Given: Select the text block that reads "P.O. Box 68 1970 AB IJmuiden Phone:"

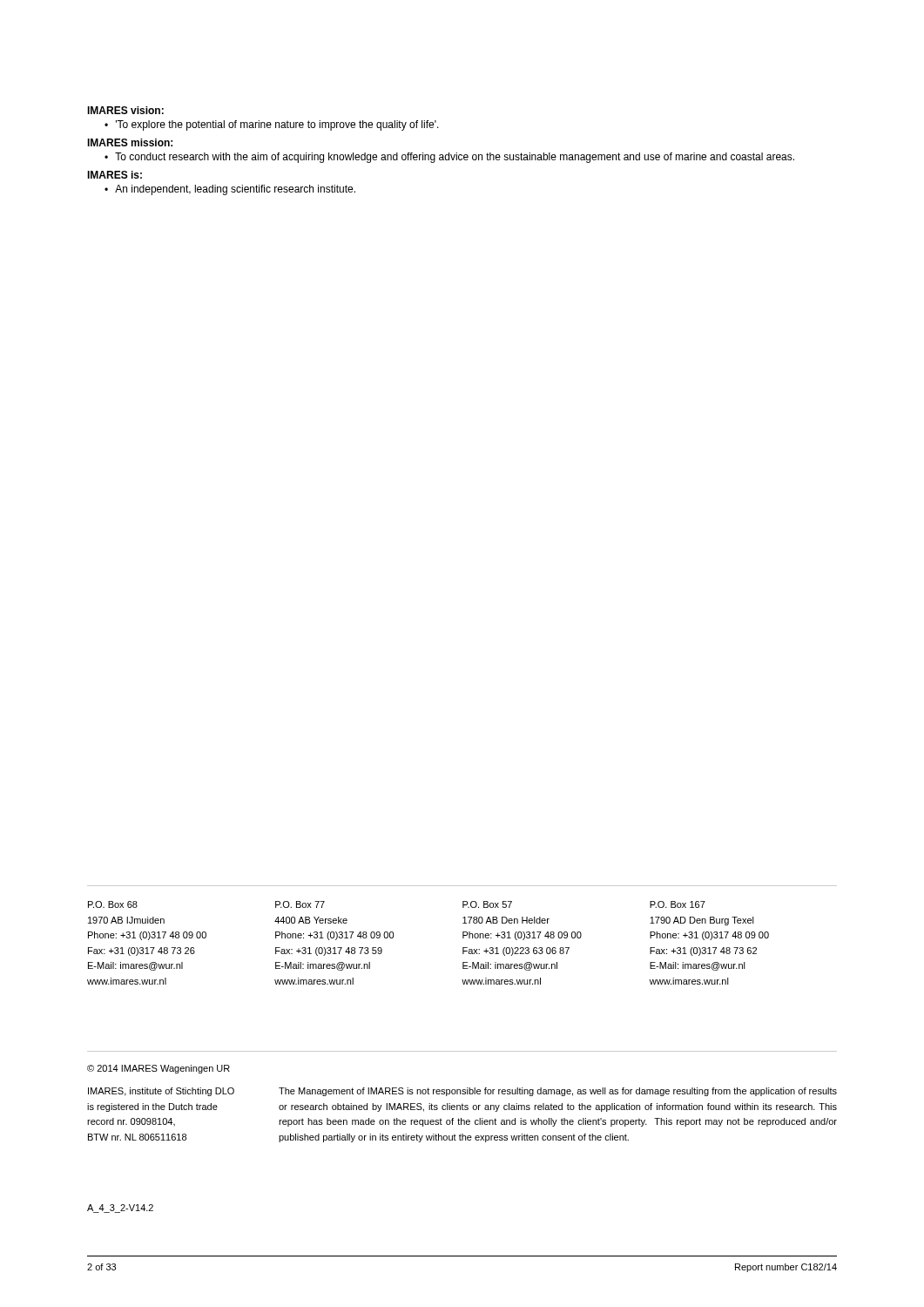Looking at the screenshot, I should (147, 943).
